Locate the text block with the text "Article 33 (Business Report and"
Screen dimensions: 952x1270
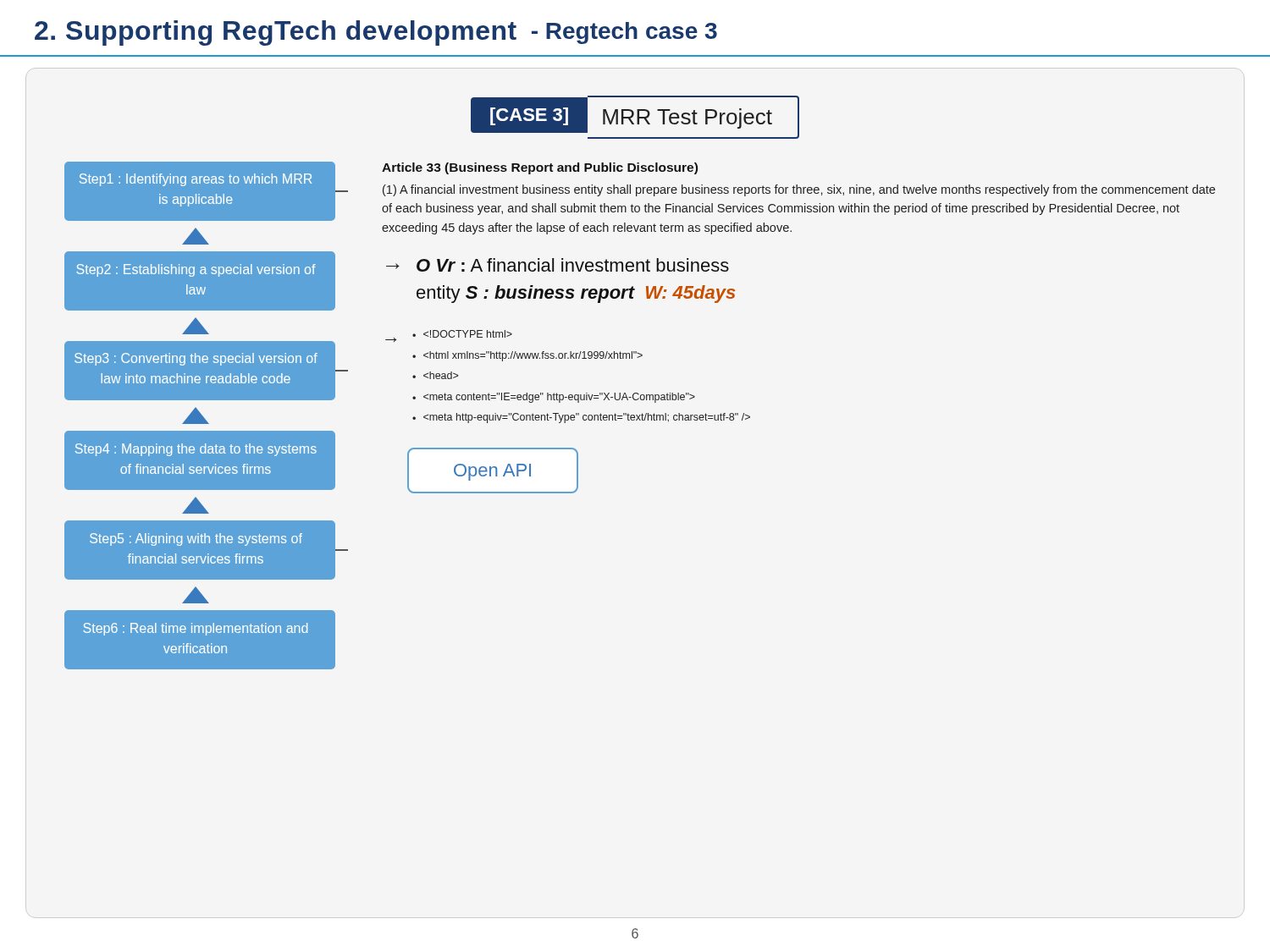805,199
